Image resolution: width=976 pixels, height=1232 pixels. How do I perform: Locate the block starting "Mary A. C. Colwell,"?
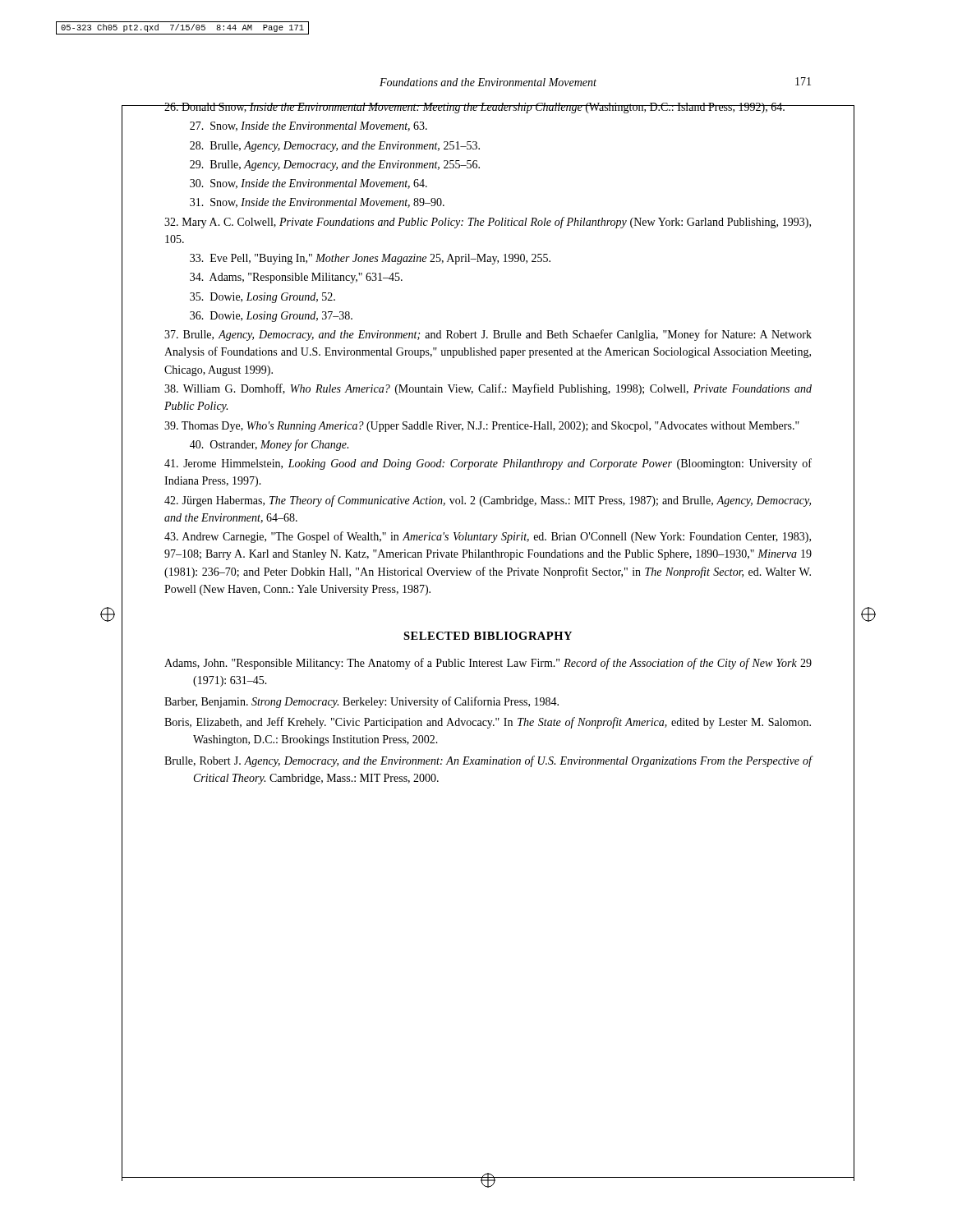click(488, 231)
